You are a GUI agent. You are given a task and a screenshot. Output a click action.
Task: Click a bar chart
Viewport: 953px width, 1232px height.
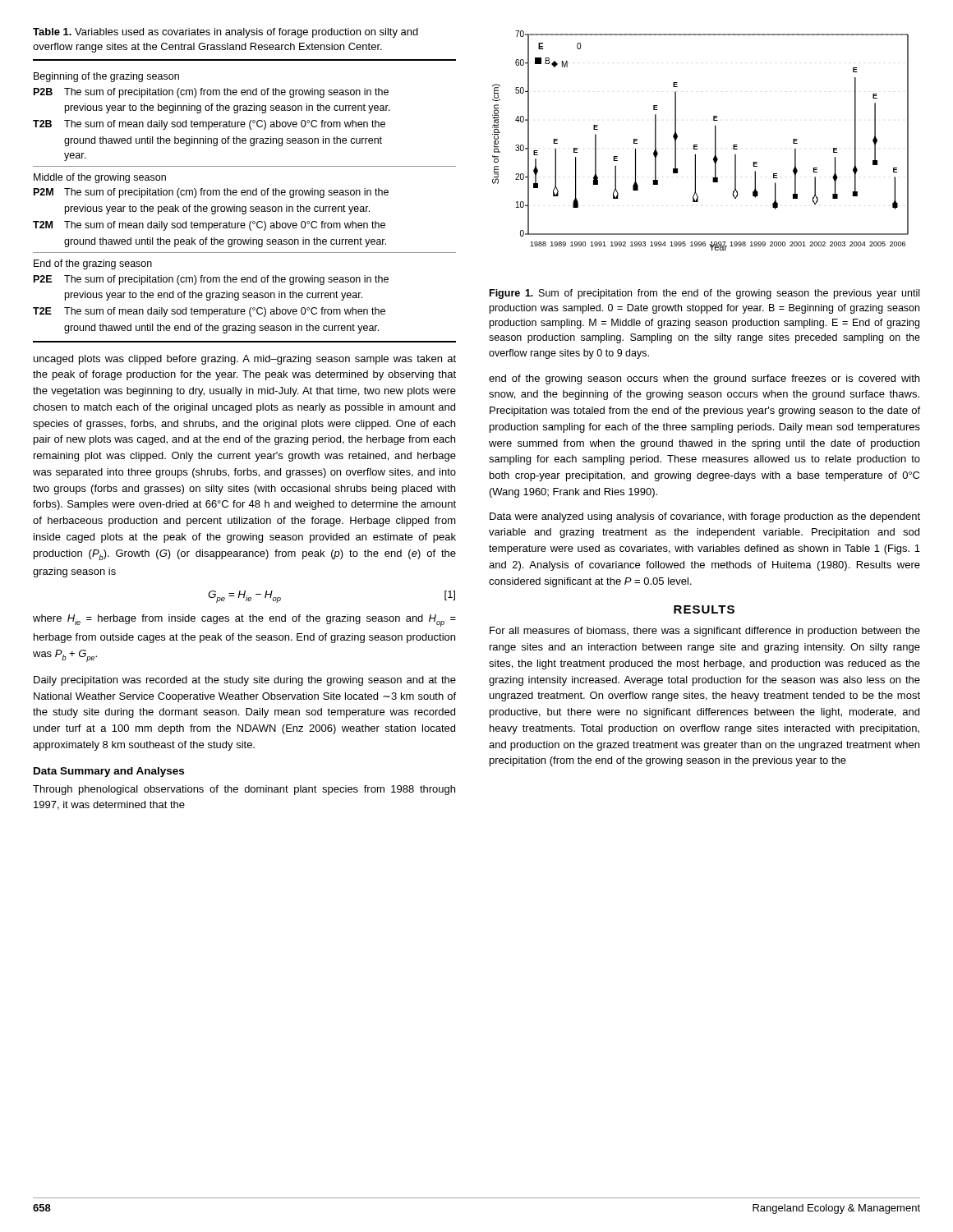point(704,152)
